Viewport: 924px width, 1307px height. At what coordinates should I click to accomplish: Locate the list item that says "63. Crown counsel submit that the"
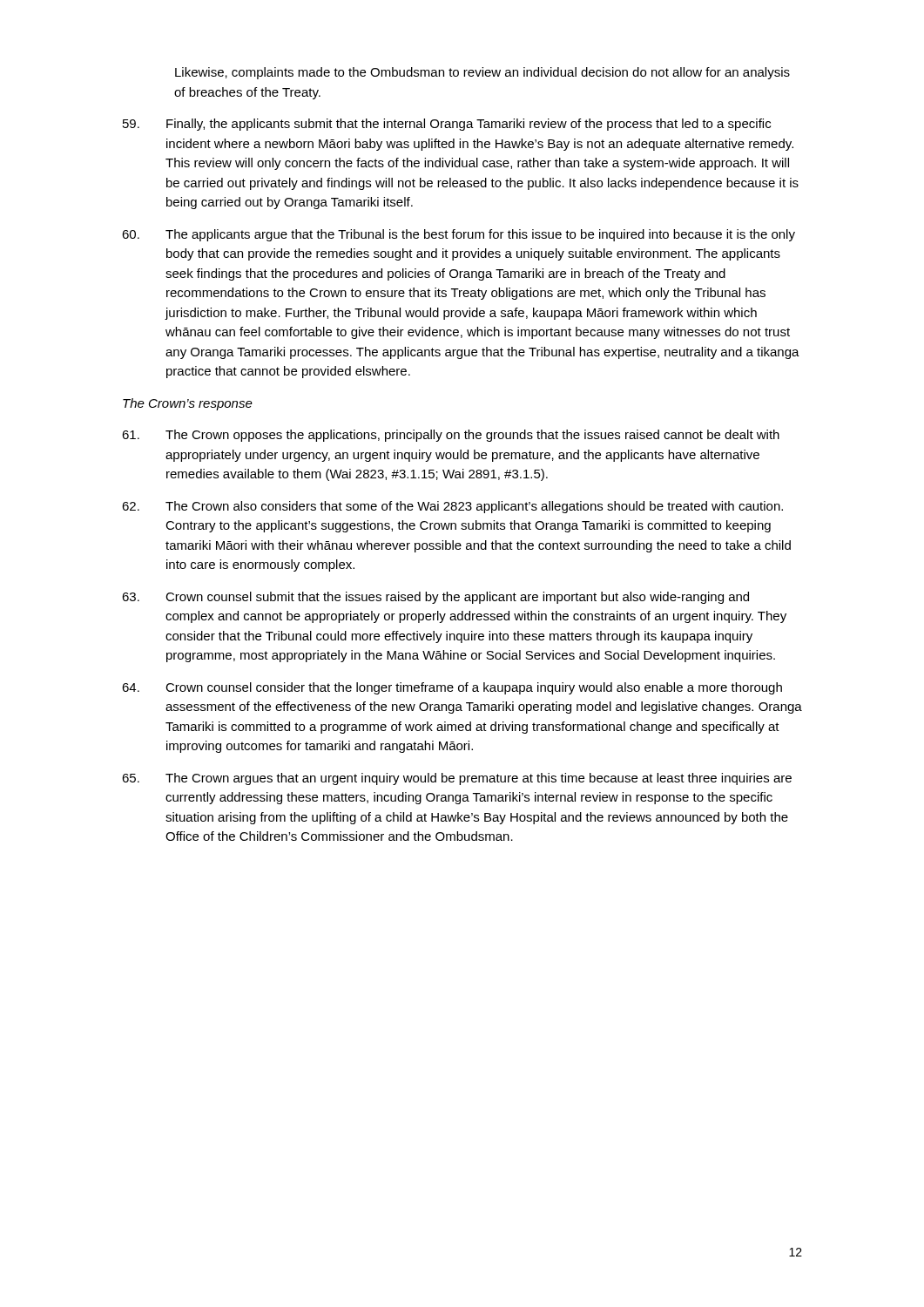[x=462, y=626]
